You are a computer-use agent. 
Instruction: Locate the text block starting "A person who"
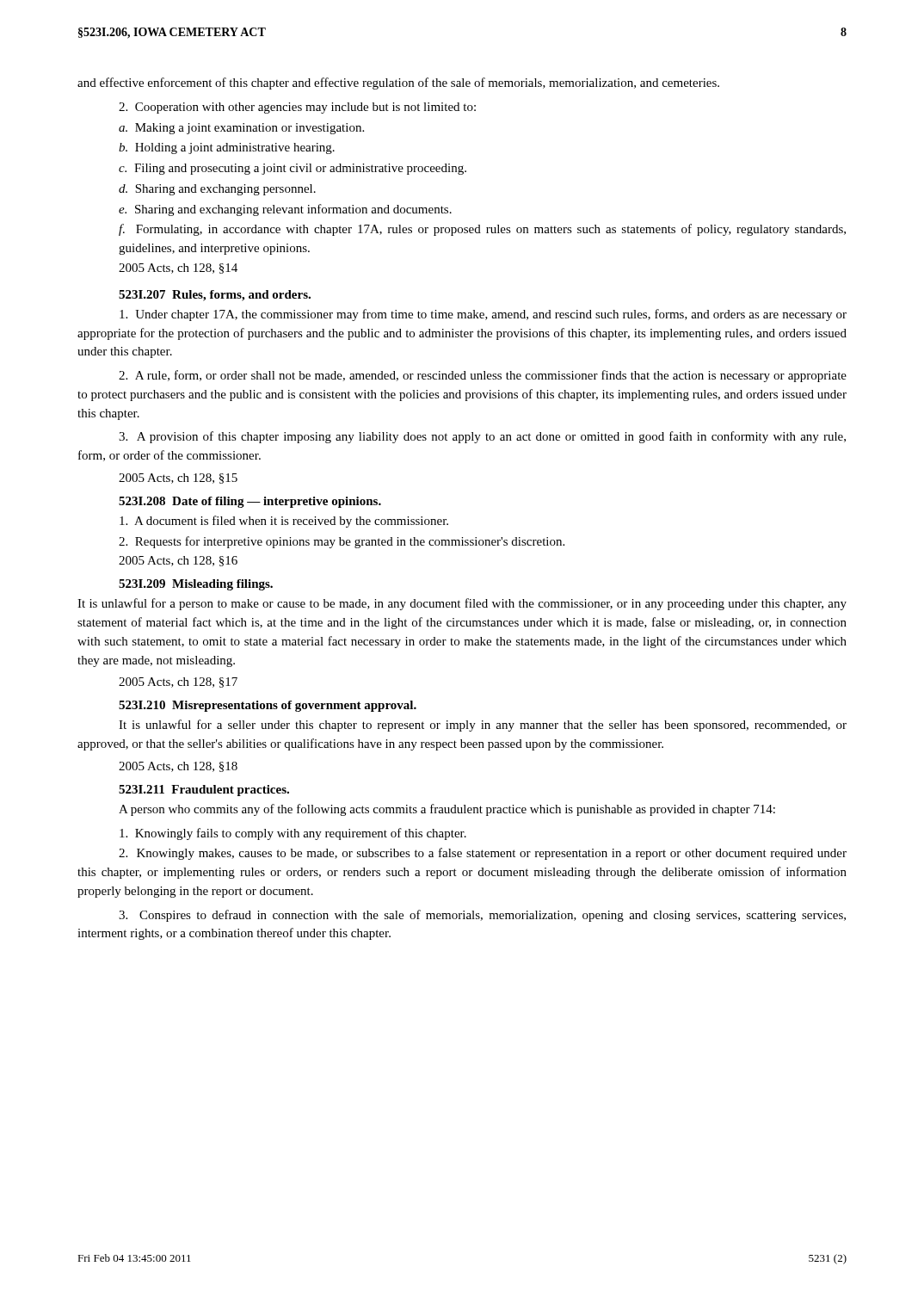(462, 810)
